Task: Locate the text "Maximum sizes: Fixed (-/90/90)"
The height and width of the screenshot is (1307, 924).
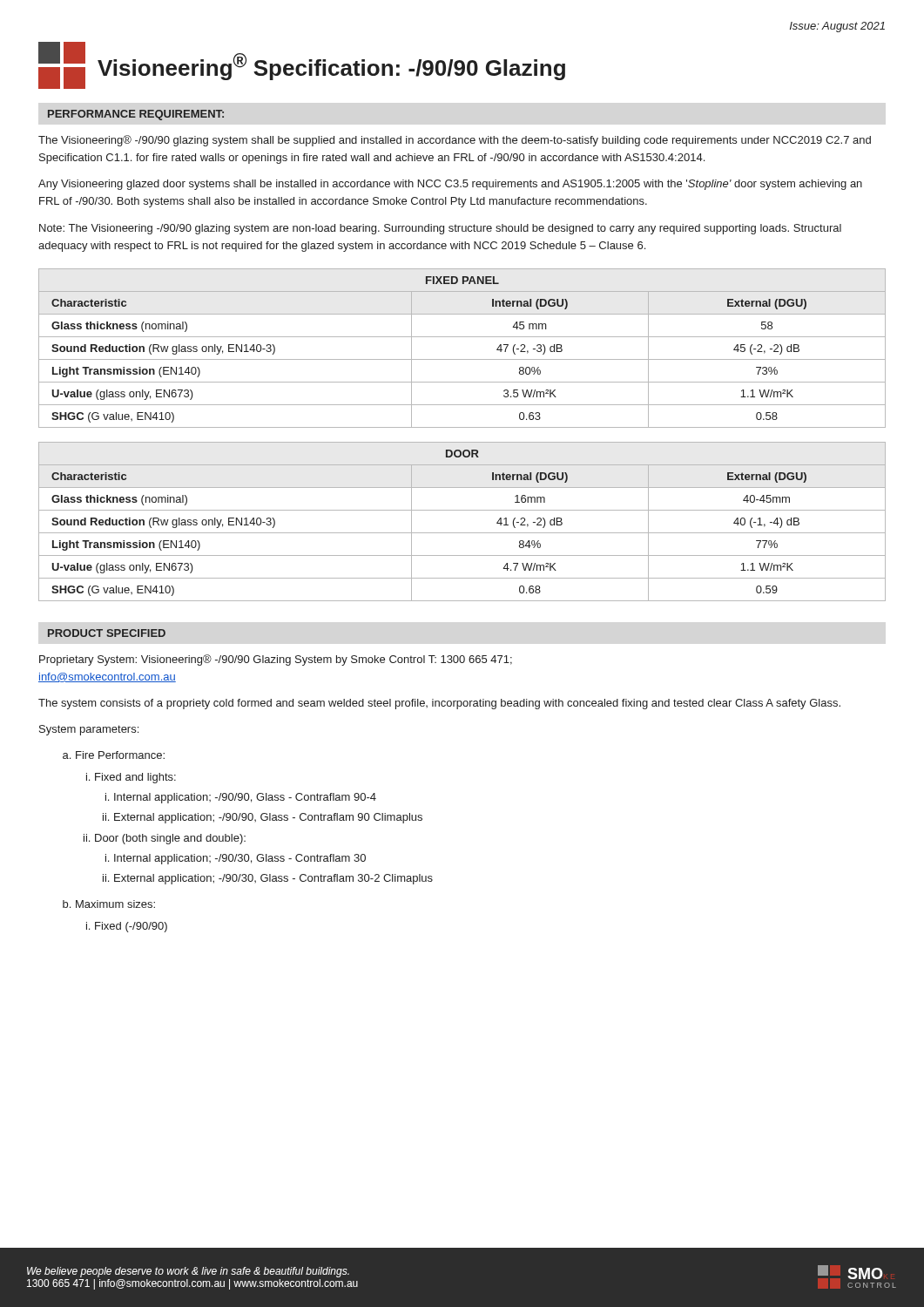Action: [109, 904]
